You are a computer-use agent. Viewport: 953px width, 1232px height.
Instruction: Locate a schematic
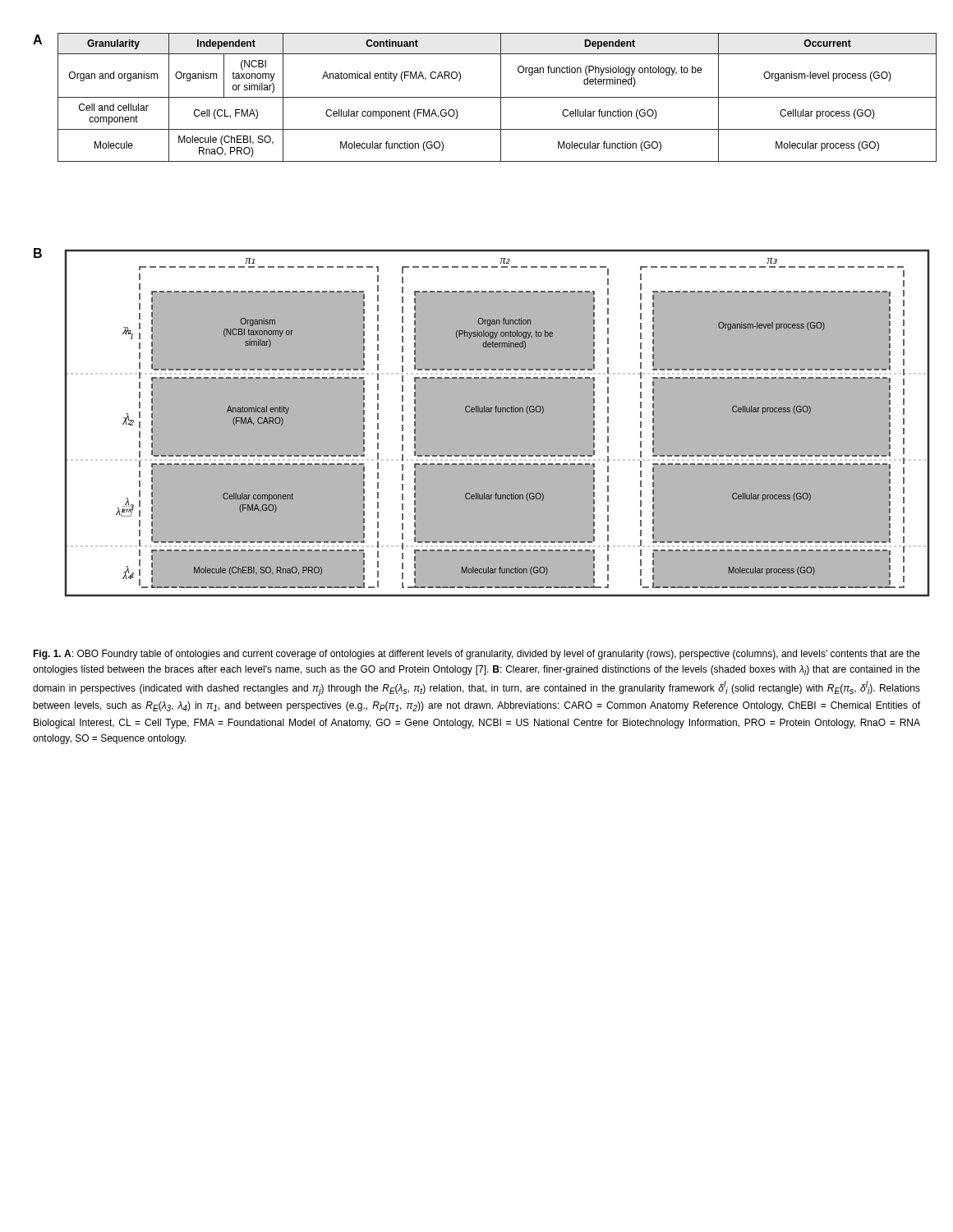click(x=497, y=427)
